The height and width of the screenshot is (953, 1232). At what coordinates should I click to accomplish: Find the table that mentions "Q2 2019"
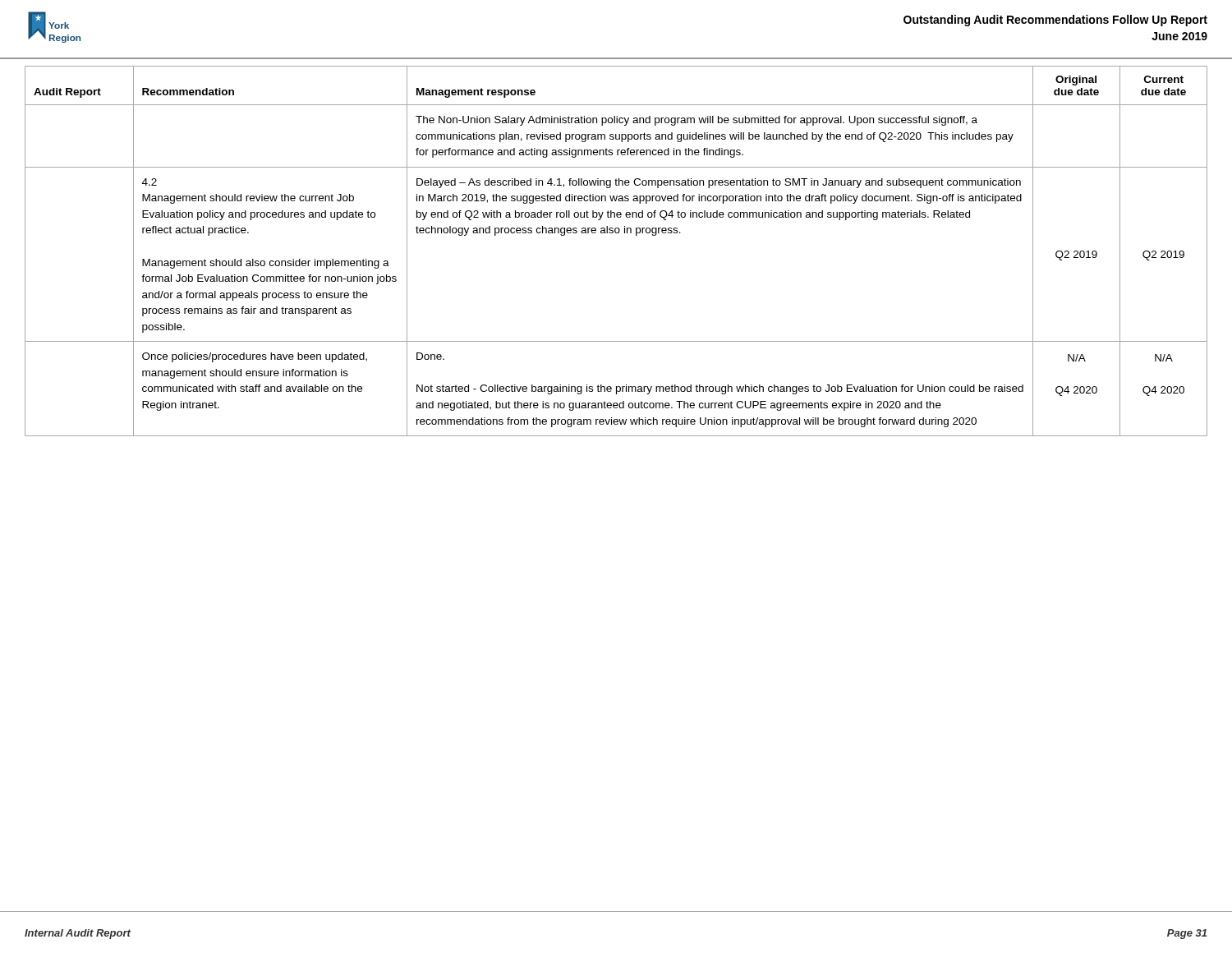616,485
